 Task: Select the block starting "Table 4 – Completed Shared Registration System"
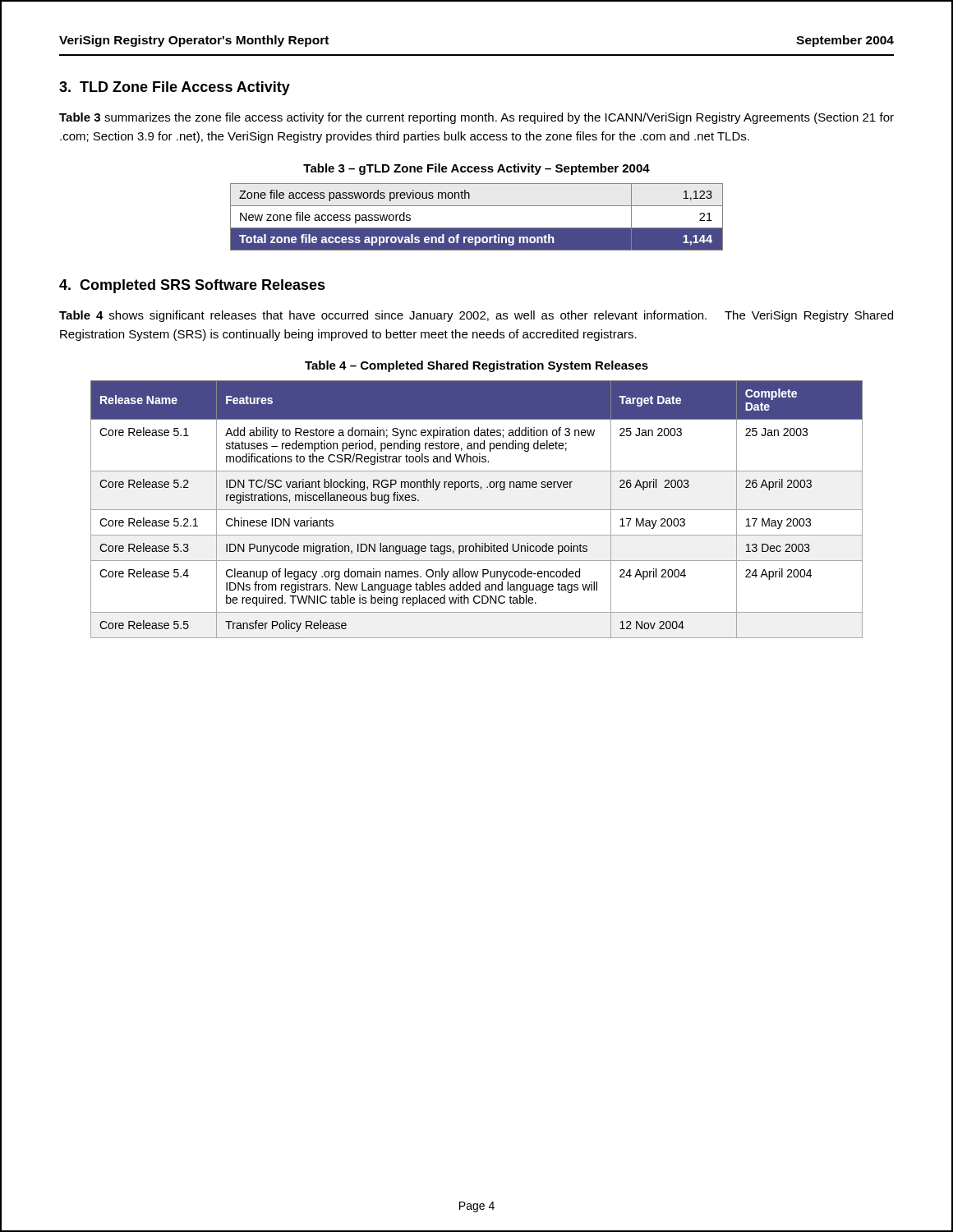(476, 365)
